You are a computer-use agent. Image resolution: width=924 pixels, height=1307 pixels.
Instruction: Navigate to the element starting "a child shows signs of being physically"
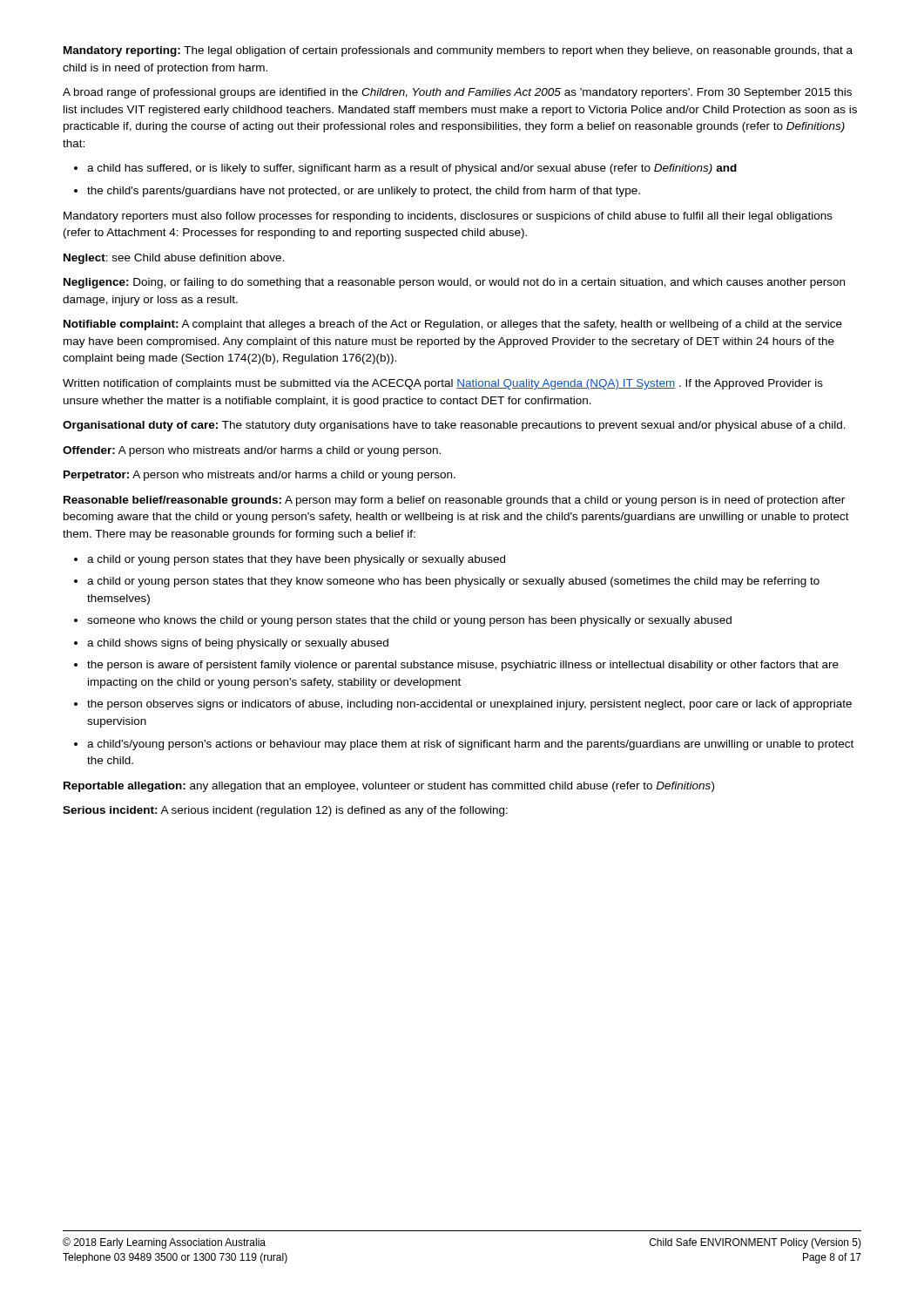click(238, 642)
